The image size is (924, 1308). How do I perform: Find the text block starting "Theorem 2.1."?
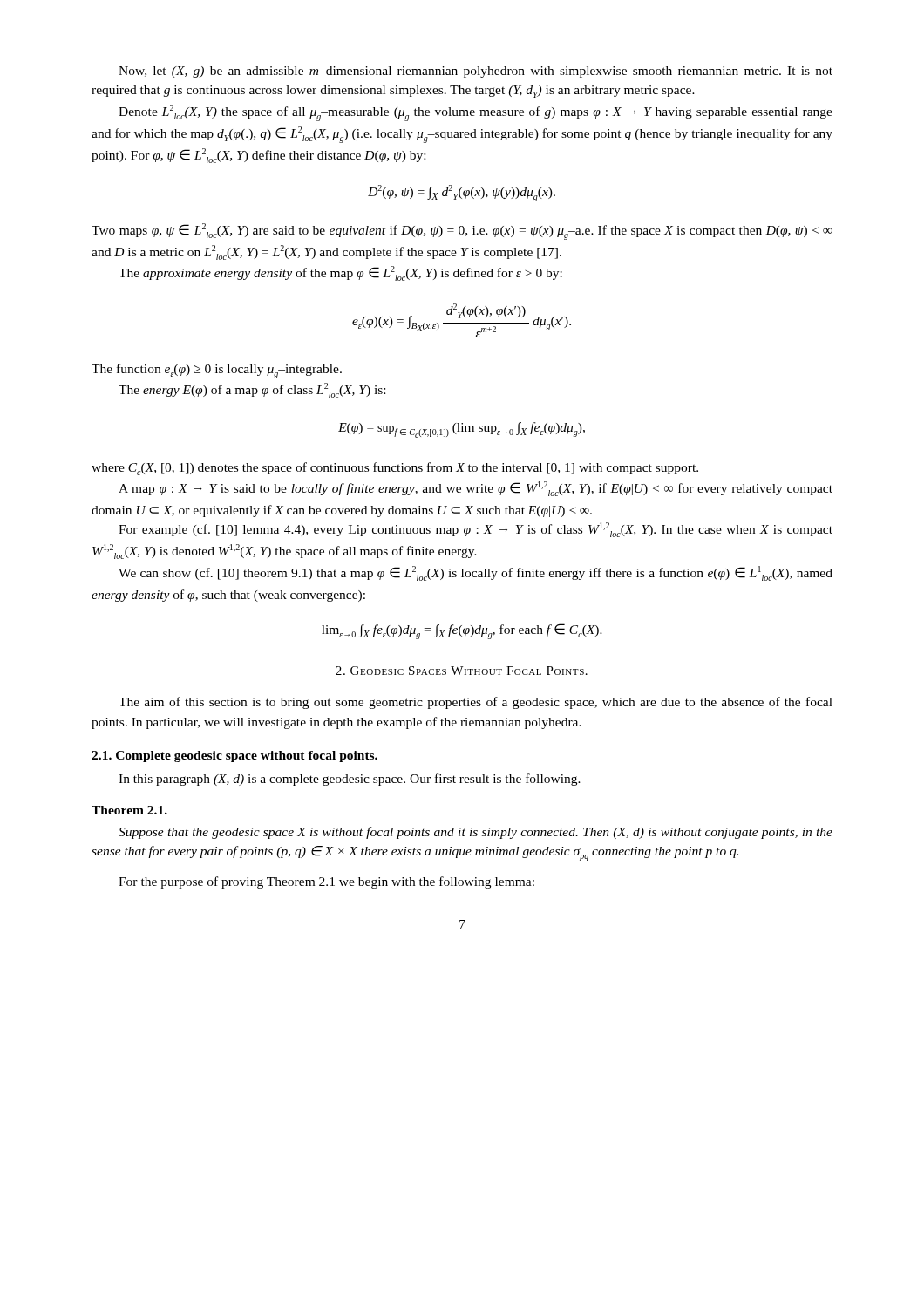[x=129, y=810]
